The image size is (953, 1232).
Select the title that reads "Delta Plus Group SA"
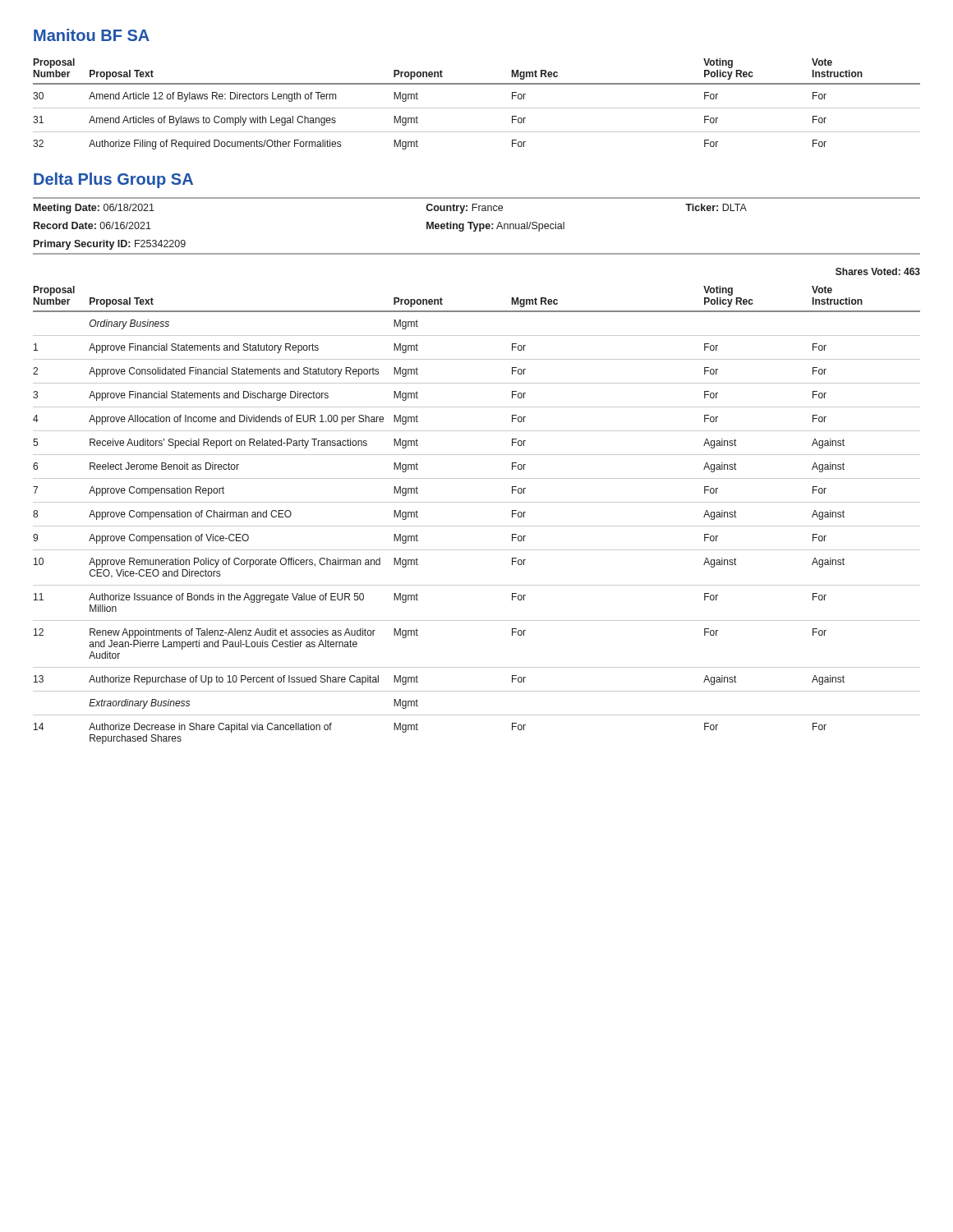113,179
